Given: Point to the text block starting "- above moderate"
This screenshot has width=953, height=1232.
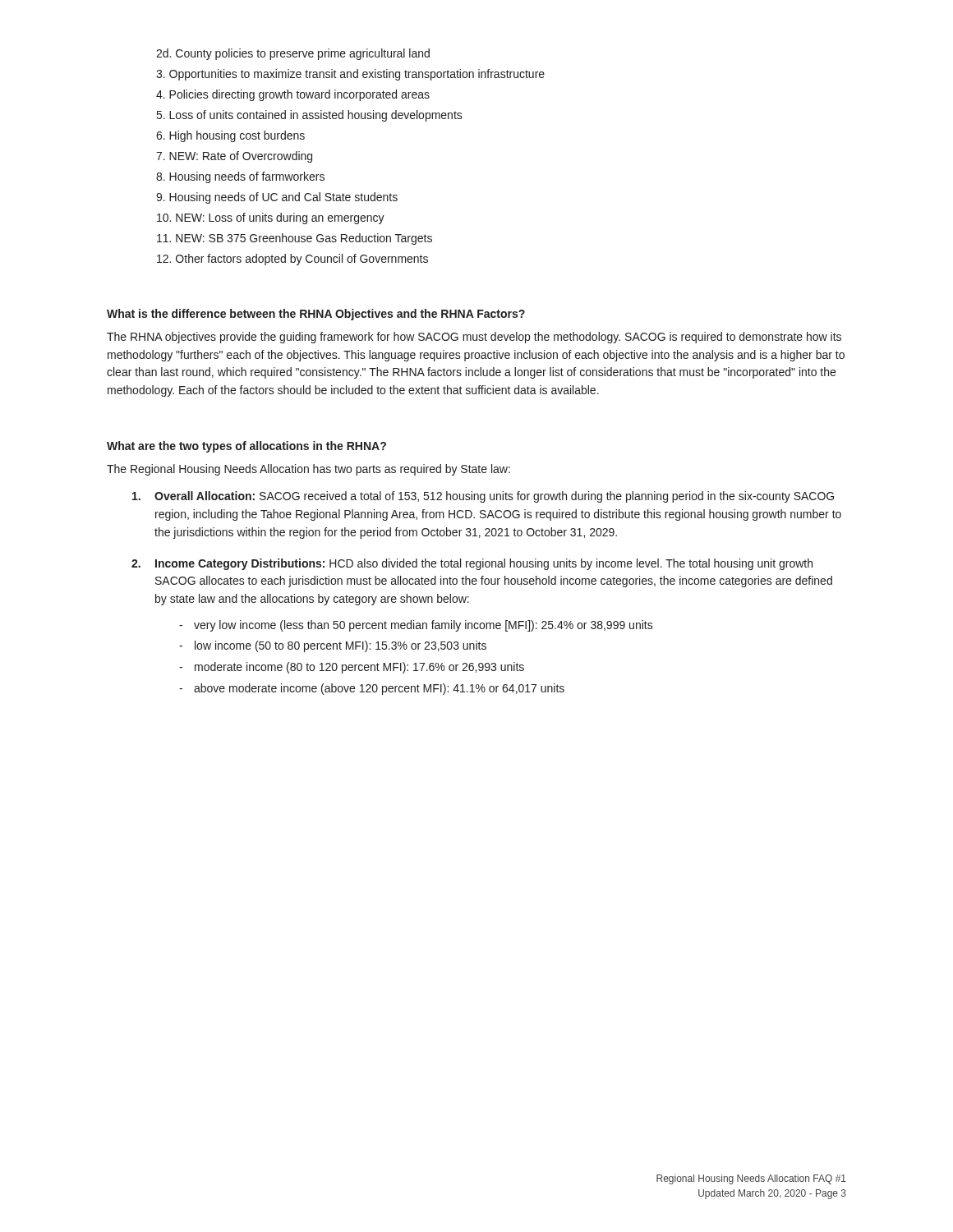Looking at the screenshot, I should [x=372, y=689].
